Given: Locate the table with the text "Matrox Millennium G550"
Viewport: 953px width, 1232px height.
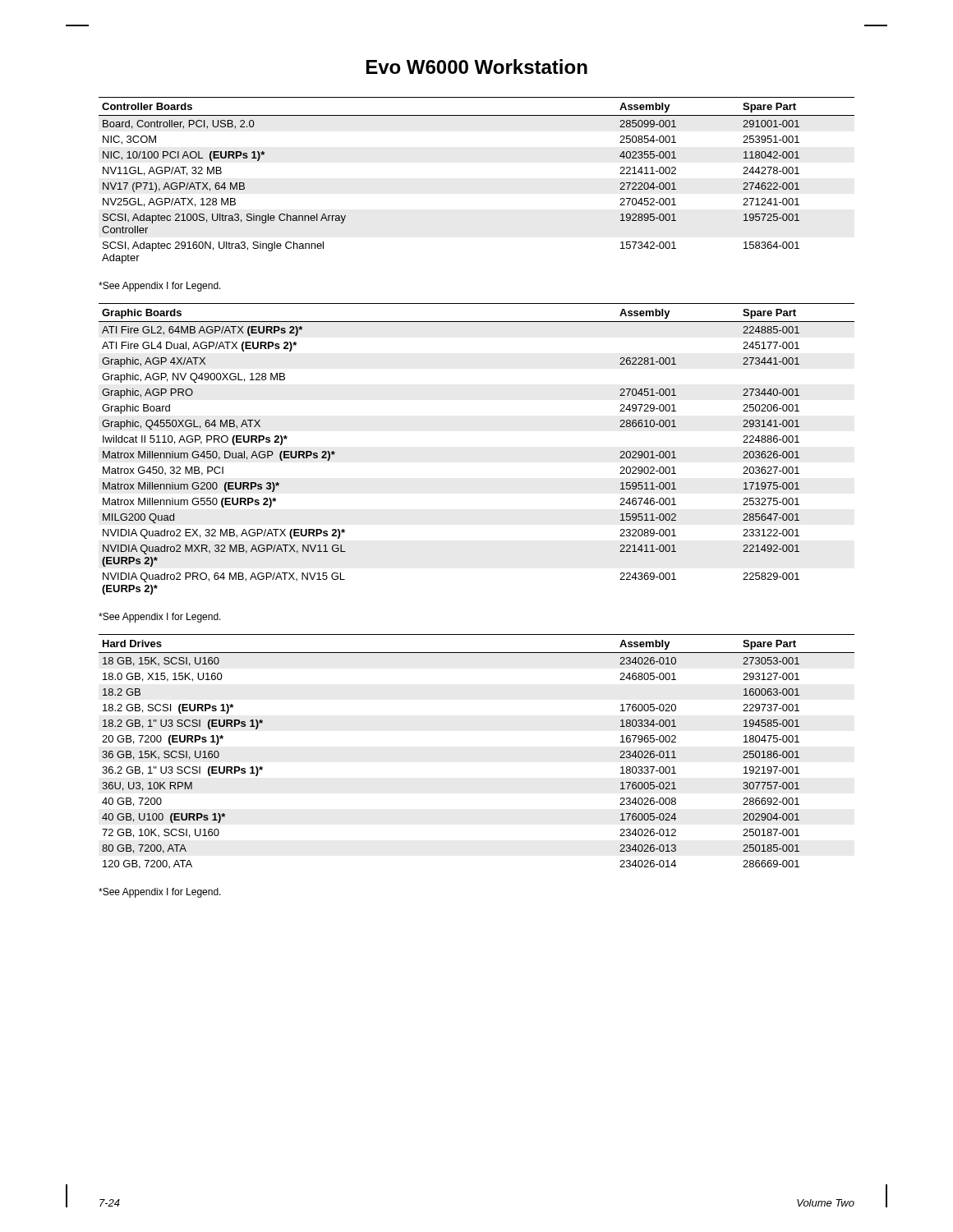Looking at the screenshot, I should click(x=476, y=450).
